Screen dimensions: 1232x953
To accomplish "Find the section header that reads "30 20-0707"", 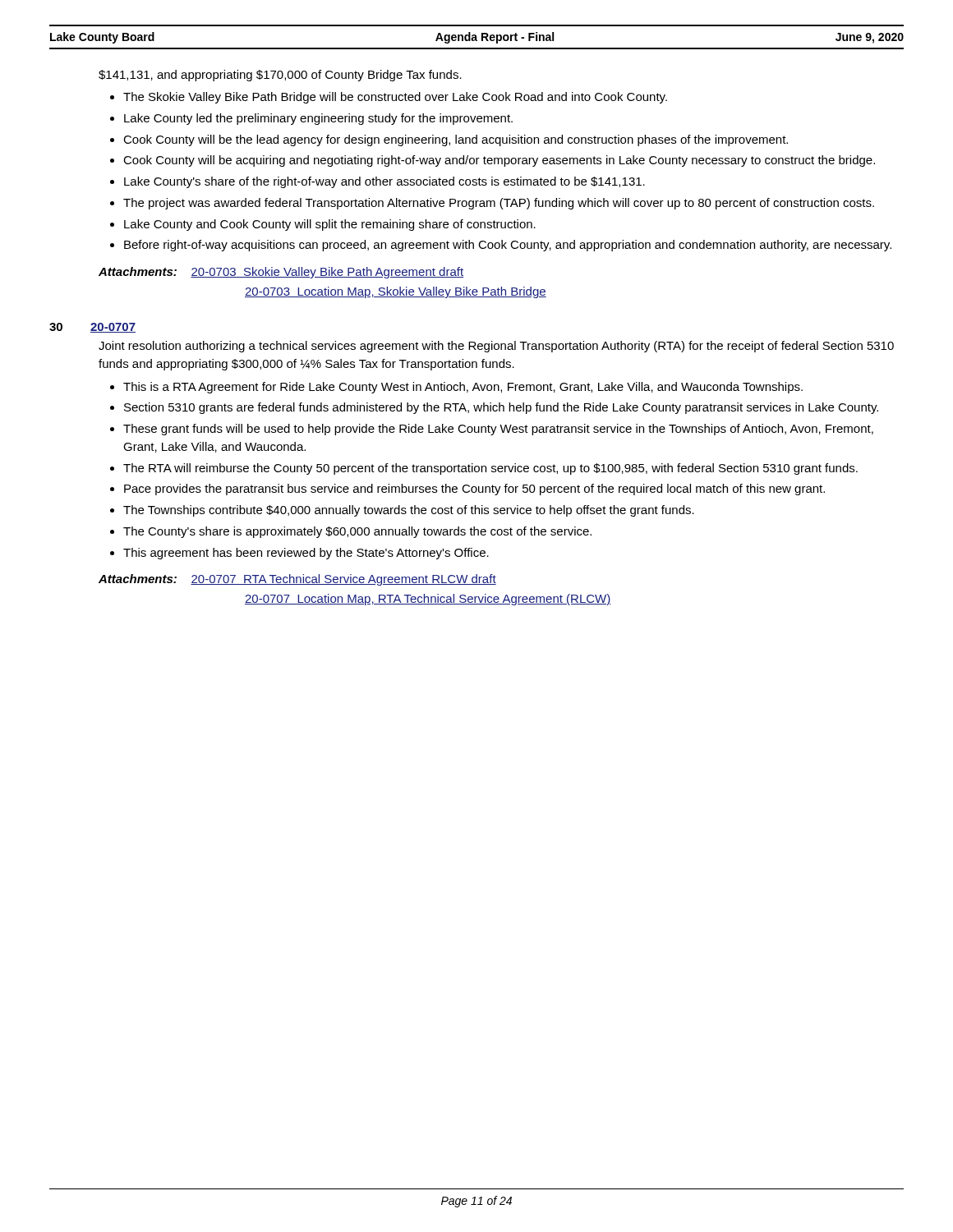I will click(x=92, y=326).
